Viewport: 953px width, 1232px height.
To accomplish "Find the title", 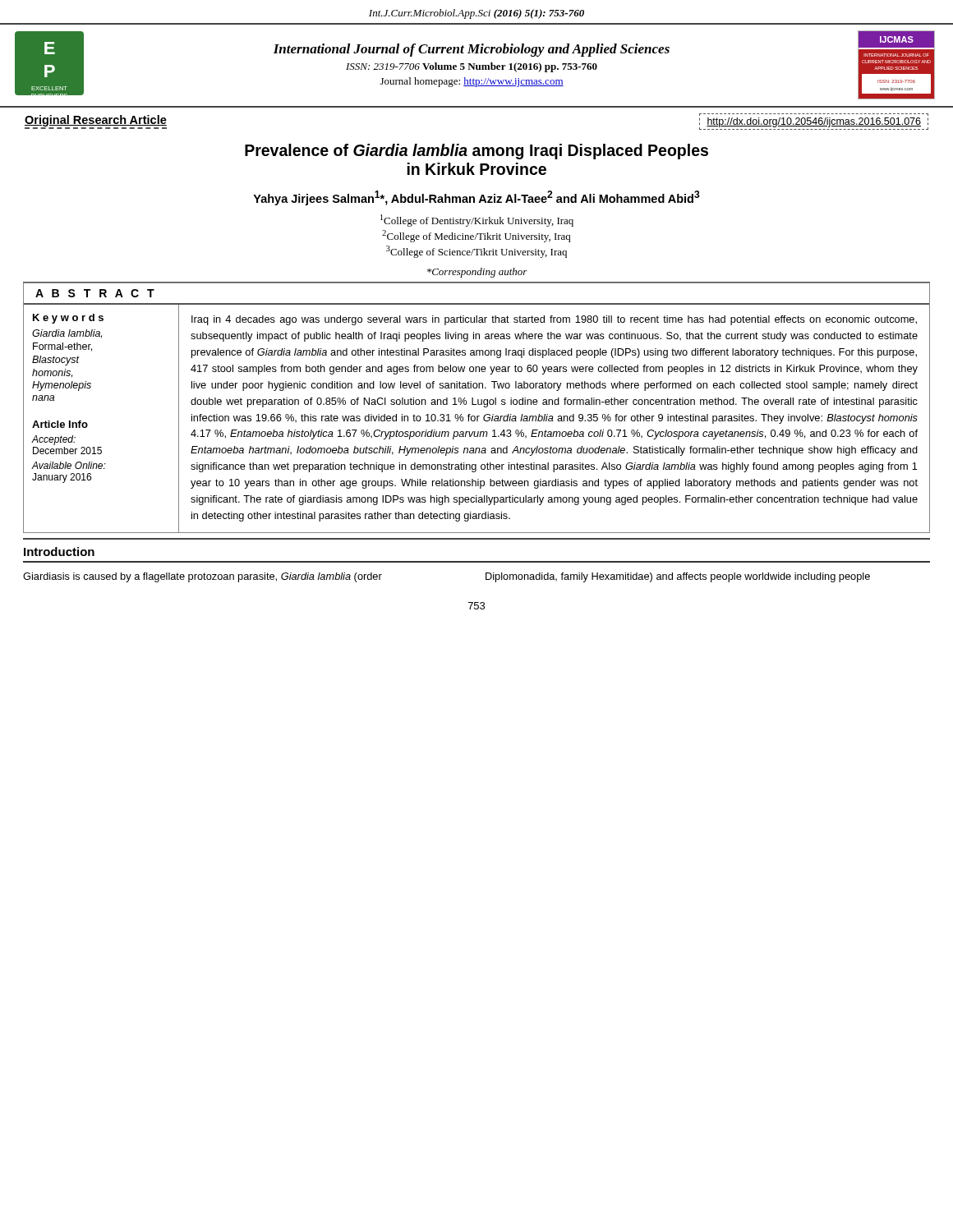I will click(x=476, y=160).
